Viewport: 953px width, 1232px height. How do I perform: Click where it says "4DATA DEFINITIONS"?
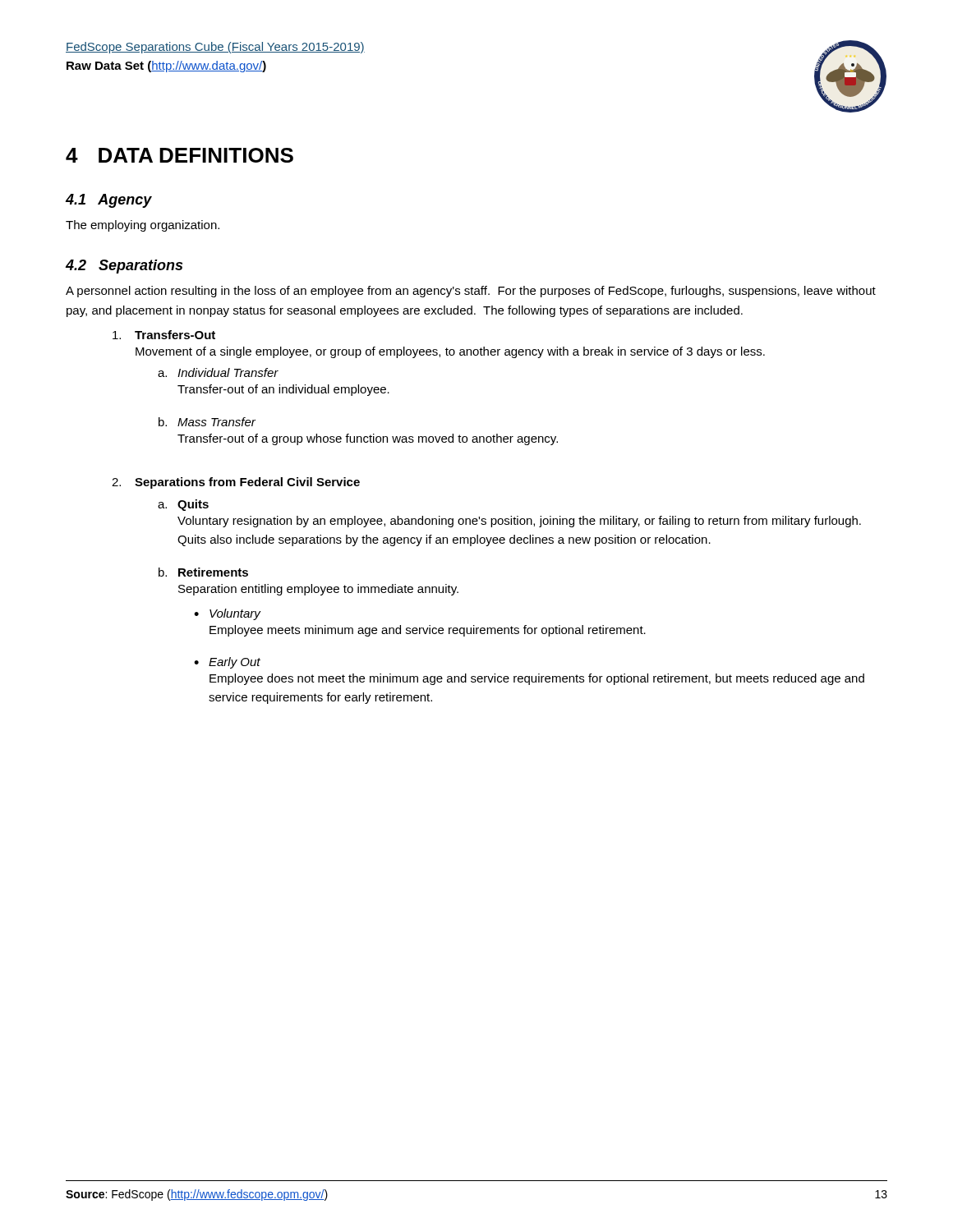[x=180, y=155]
